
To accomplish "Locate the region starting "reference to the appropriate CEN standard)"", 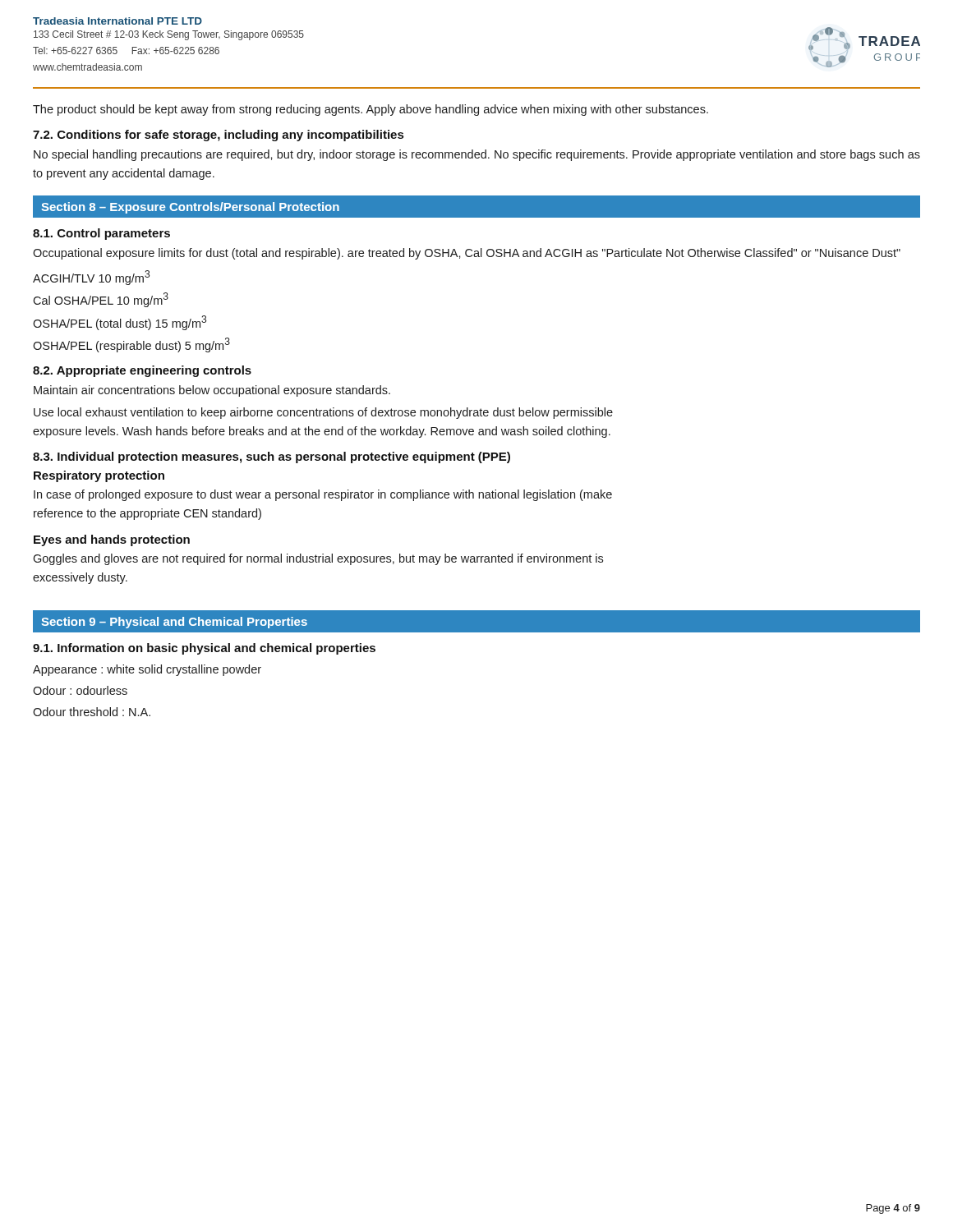I will click(147, 514).
